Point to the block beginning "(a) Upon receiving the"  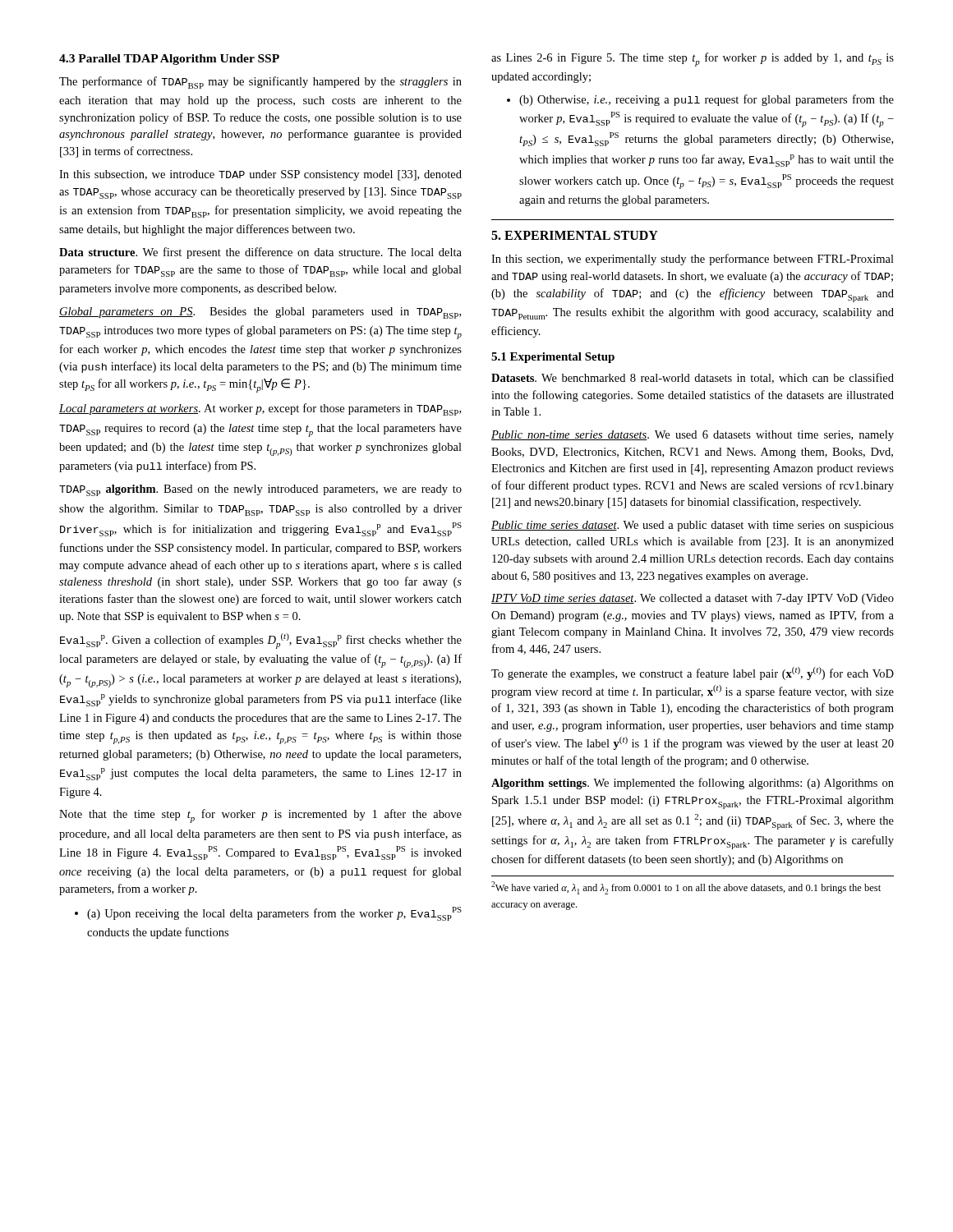tap(267, 922)
